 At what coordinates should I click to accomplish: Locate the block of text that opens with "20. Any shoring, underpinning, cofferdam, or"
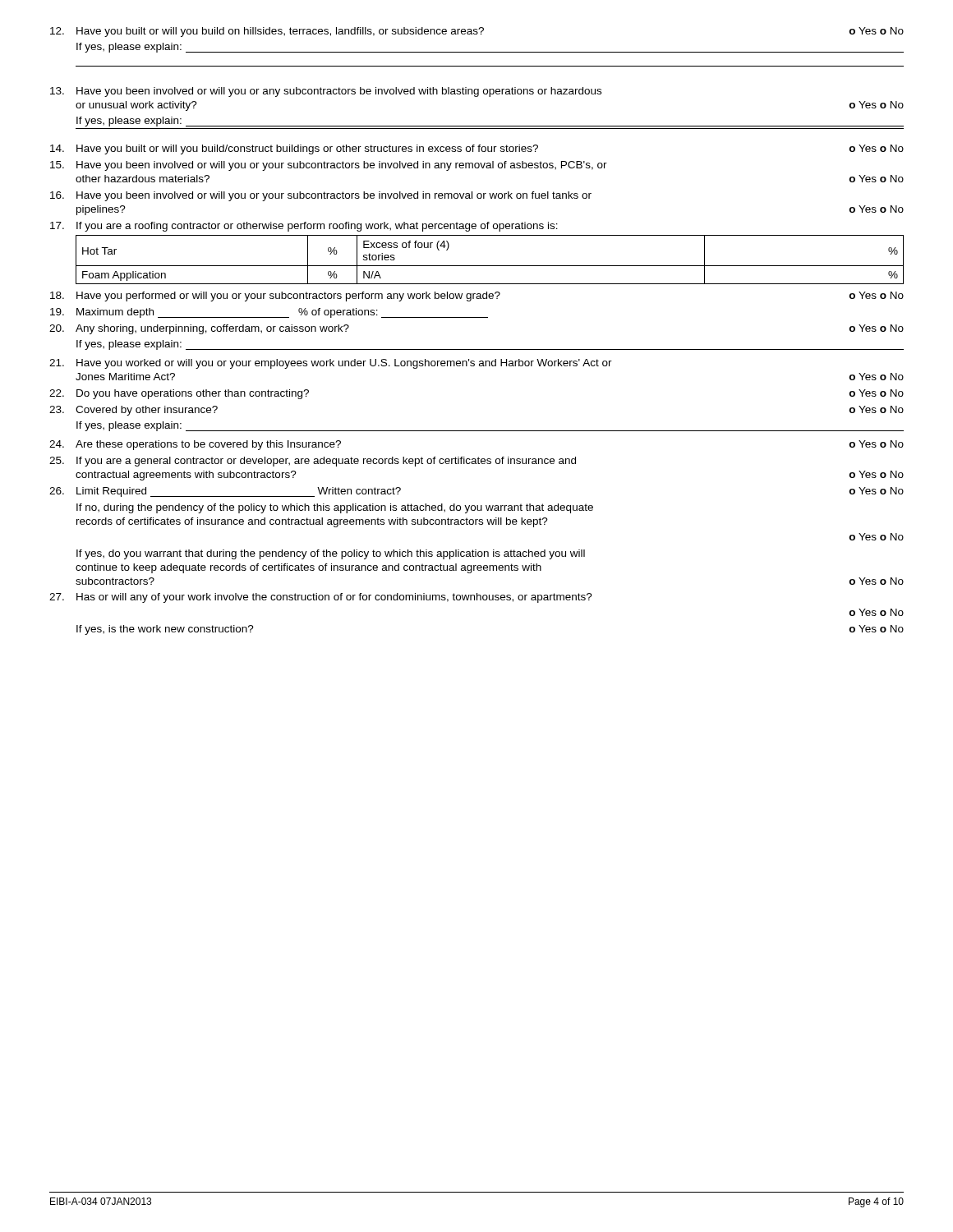point(223,329)
